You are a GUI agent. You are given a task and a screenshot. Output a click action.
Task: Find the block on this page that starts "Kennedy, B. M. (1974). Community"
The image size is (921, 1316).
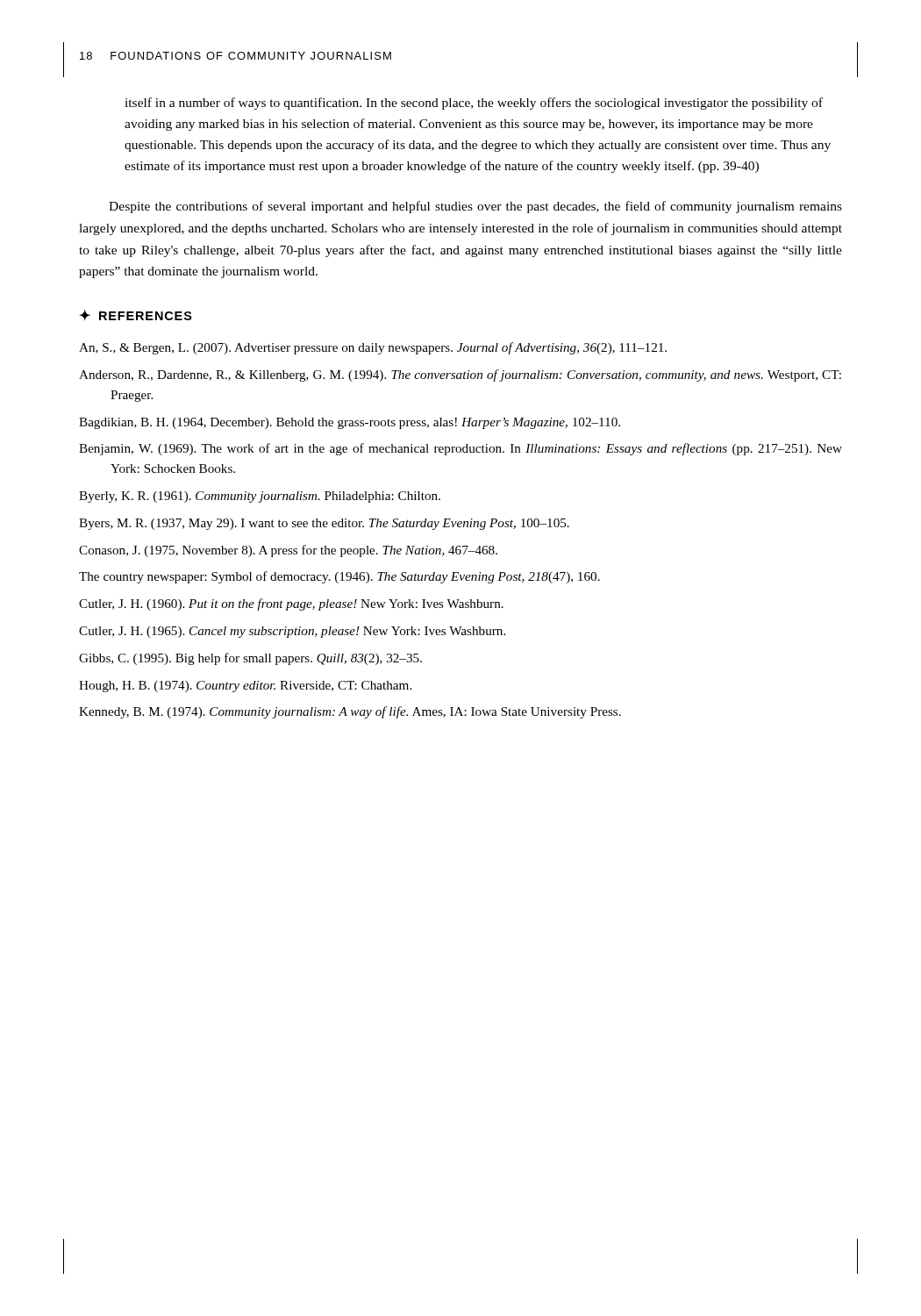pos(350,711)
